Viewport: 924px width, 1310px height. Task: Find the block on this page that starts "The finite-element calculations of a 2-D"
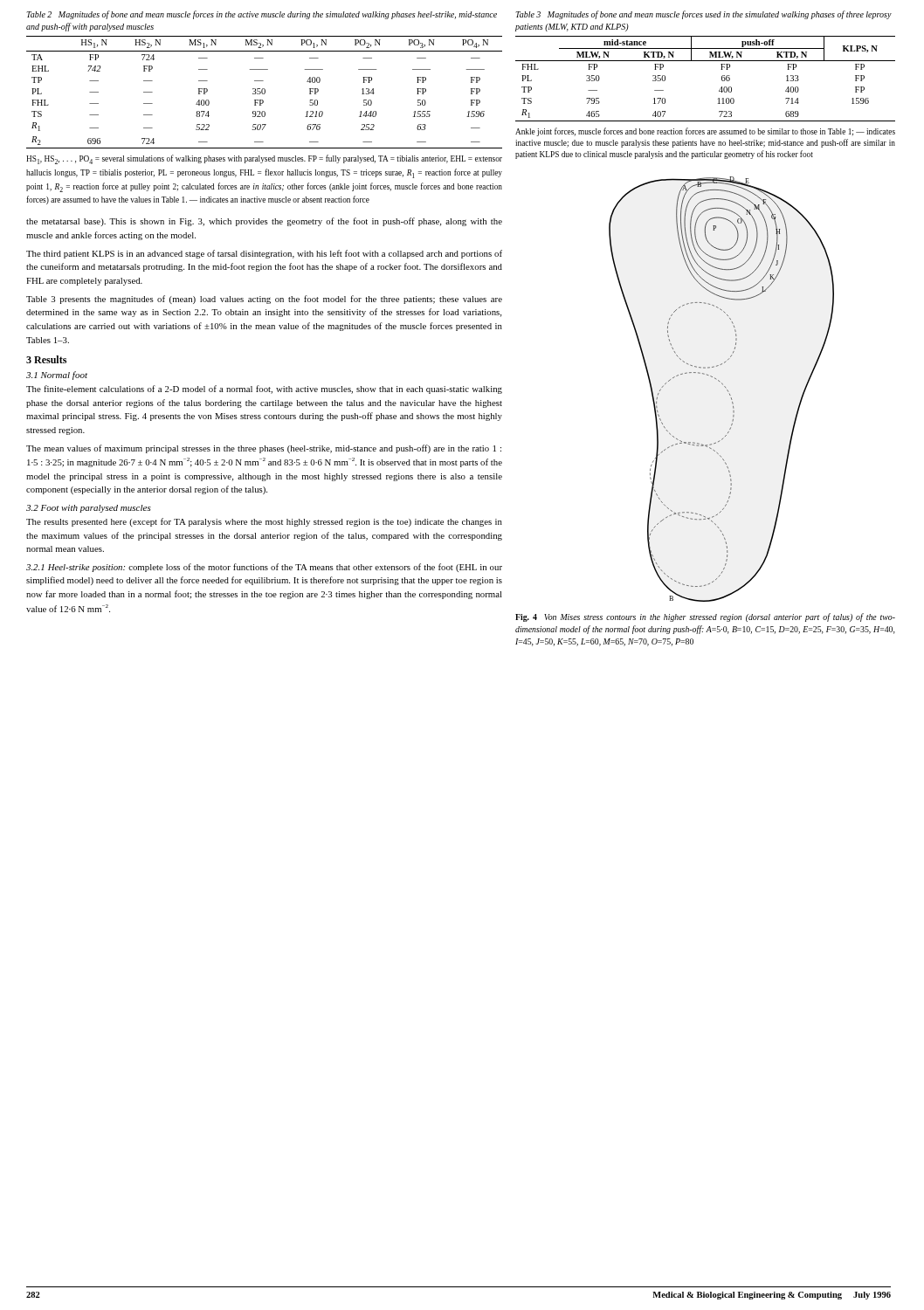pyautogui.click(x=264, y=409)
